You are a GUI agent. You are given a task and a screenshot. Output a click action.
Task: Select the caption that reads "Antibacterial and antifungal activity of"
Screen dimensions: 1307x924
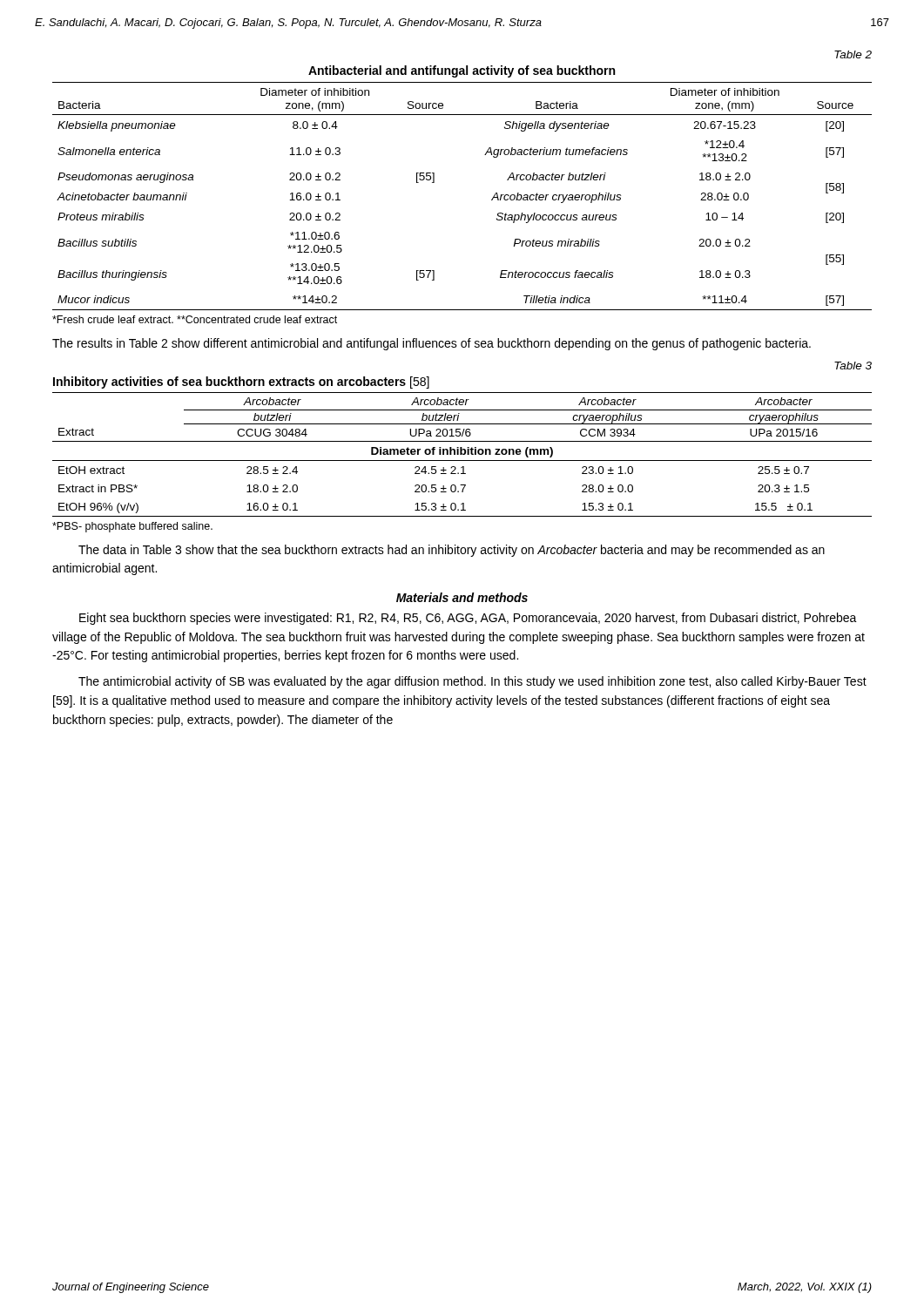pos(462,71)
